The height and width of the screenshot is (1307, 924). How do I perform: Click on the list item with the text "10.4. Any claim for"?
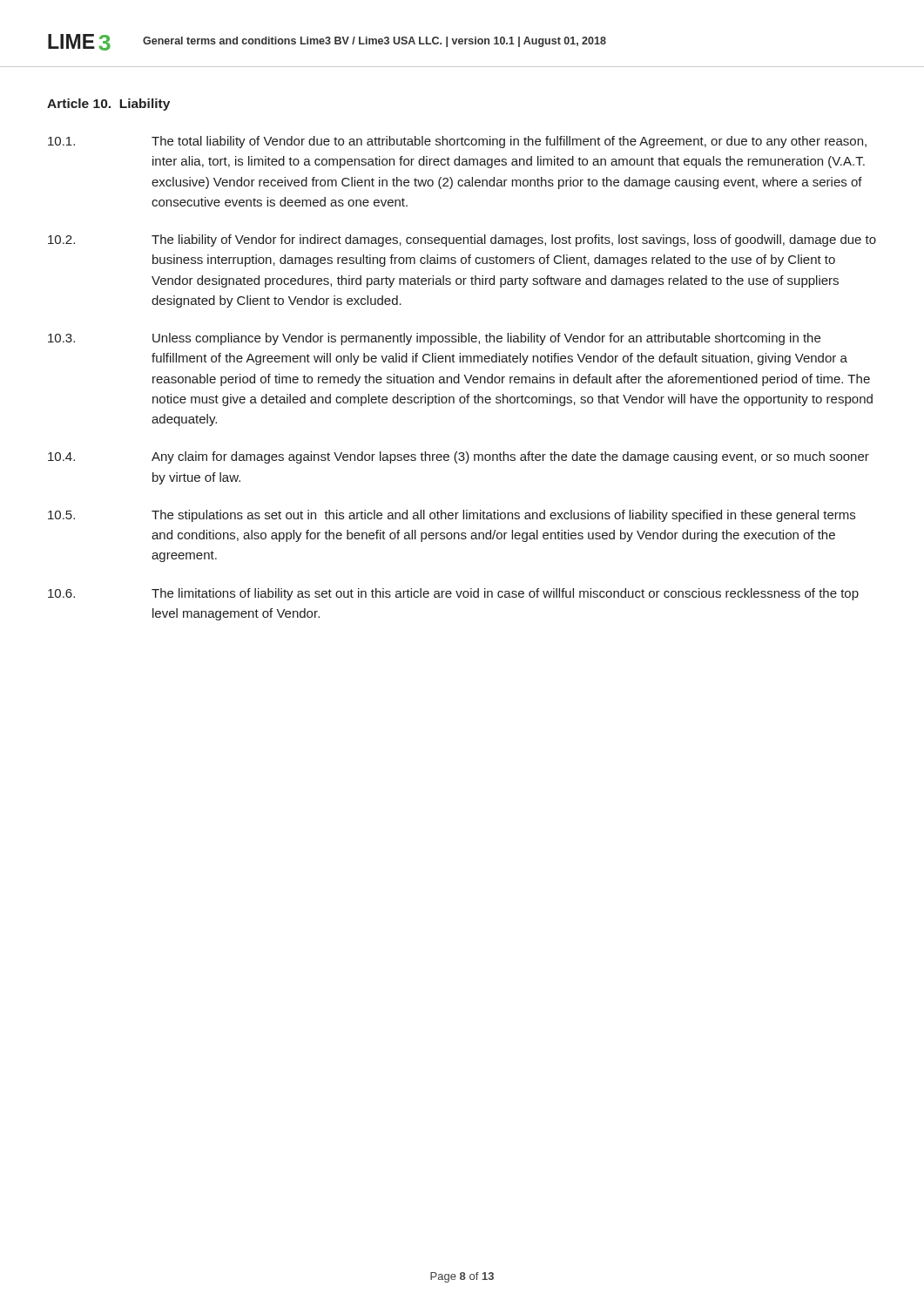point(462,467)
